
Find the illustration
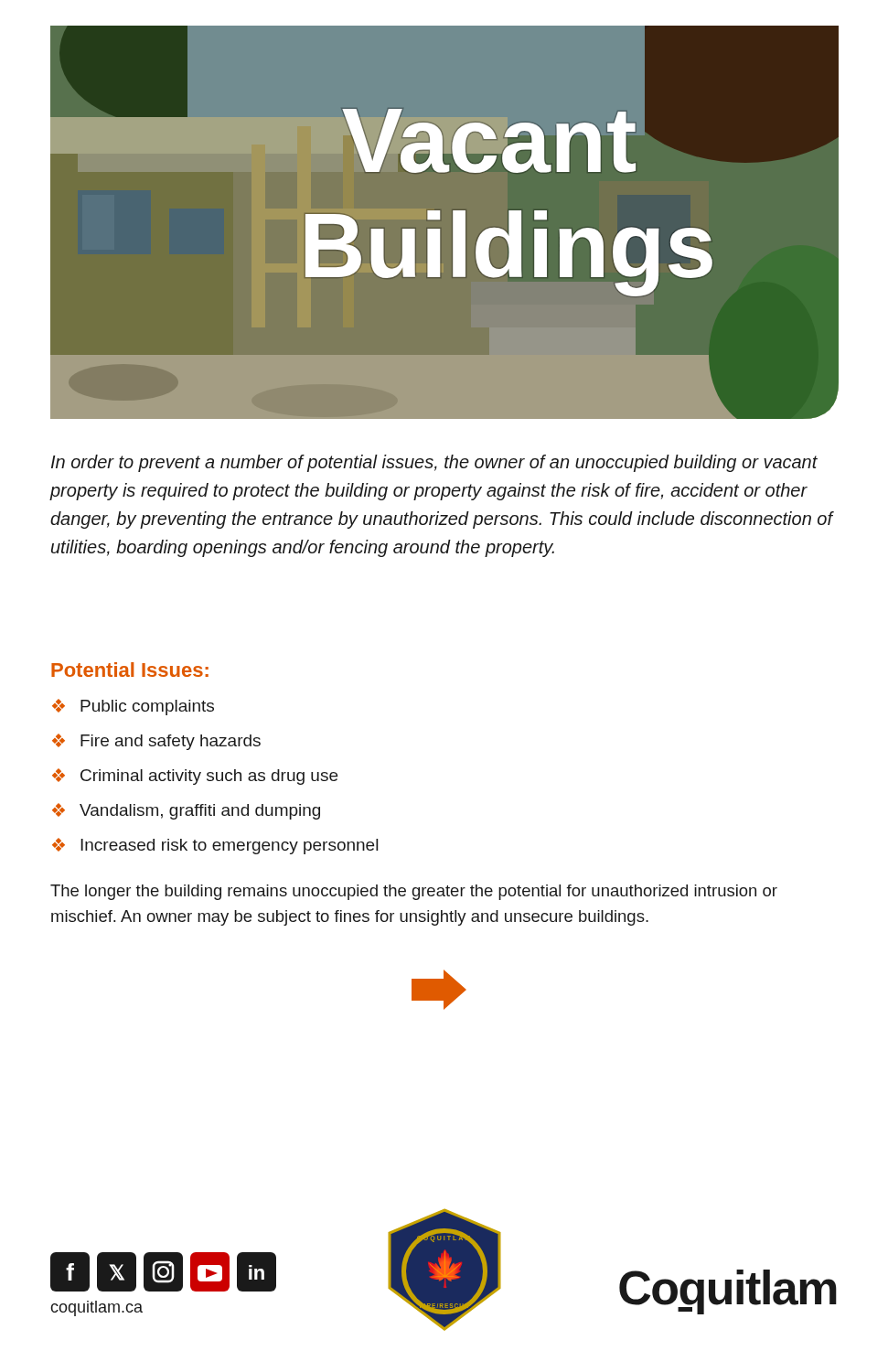click(439, 990)
